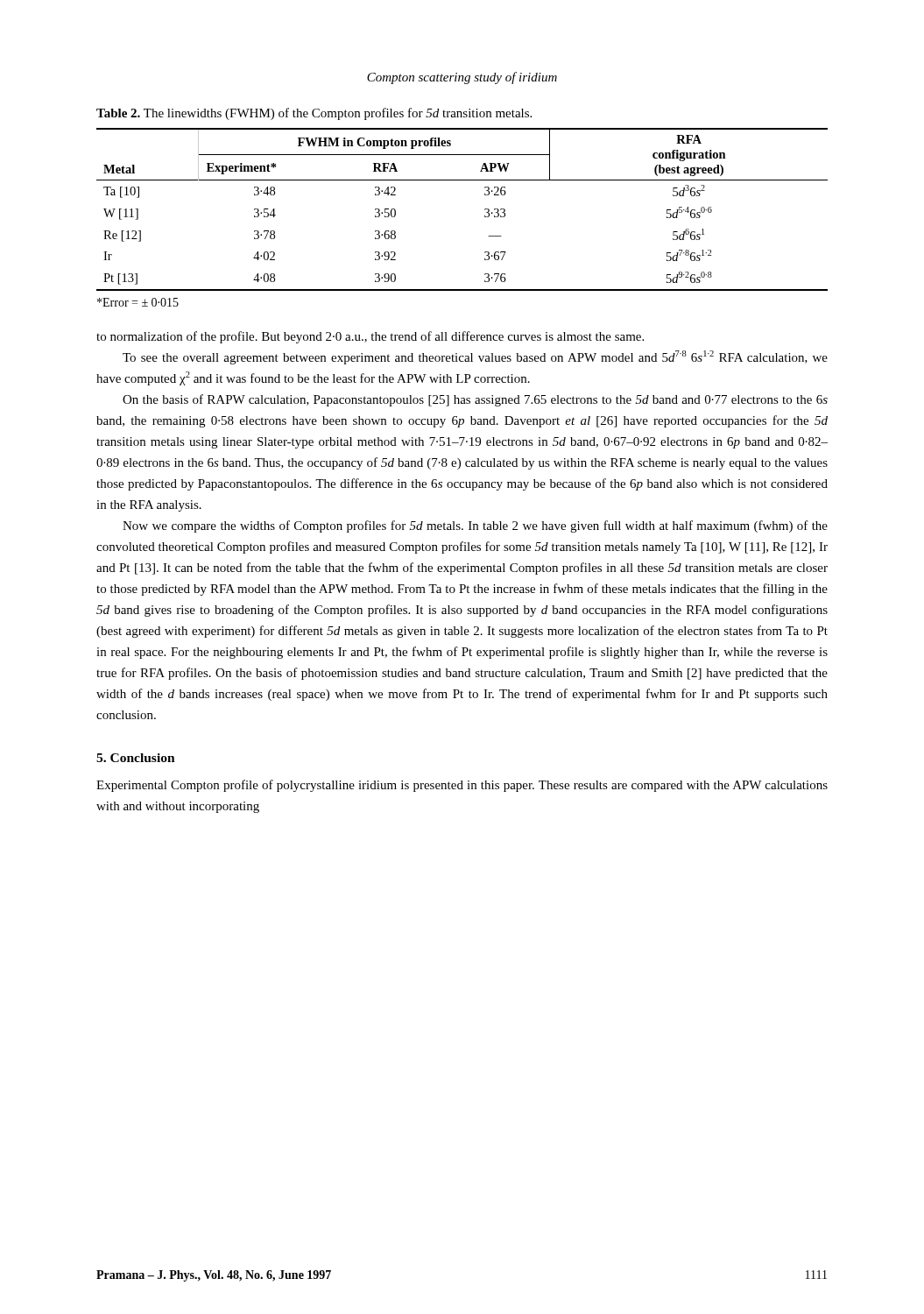The height and width of the screenshot is (1314, 924).
Task: Point to the element starting "To see the overall agreement between experiment and"
Action: [462, 367]
